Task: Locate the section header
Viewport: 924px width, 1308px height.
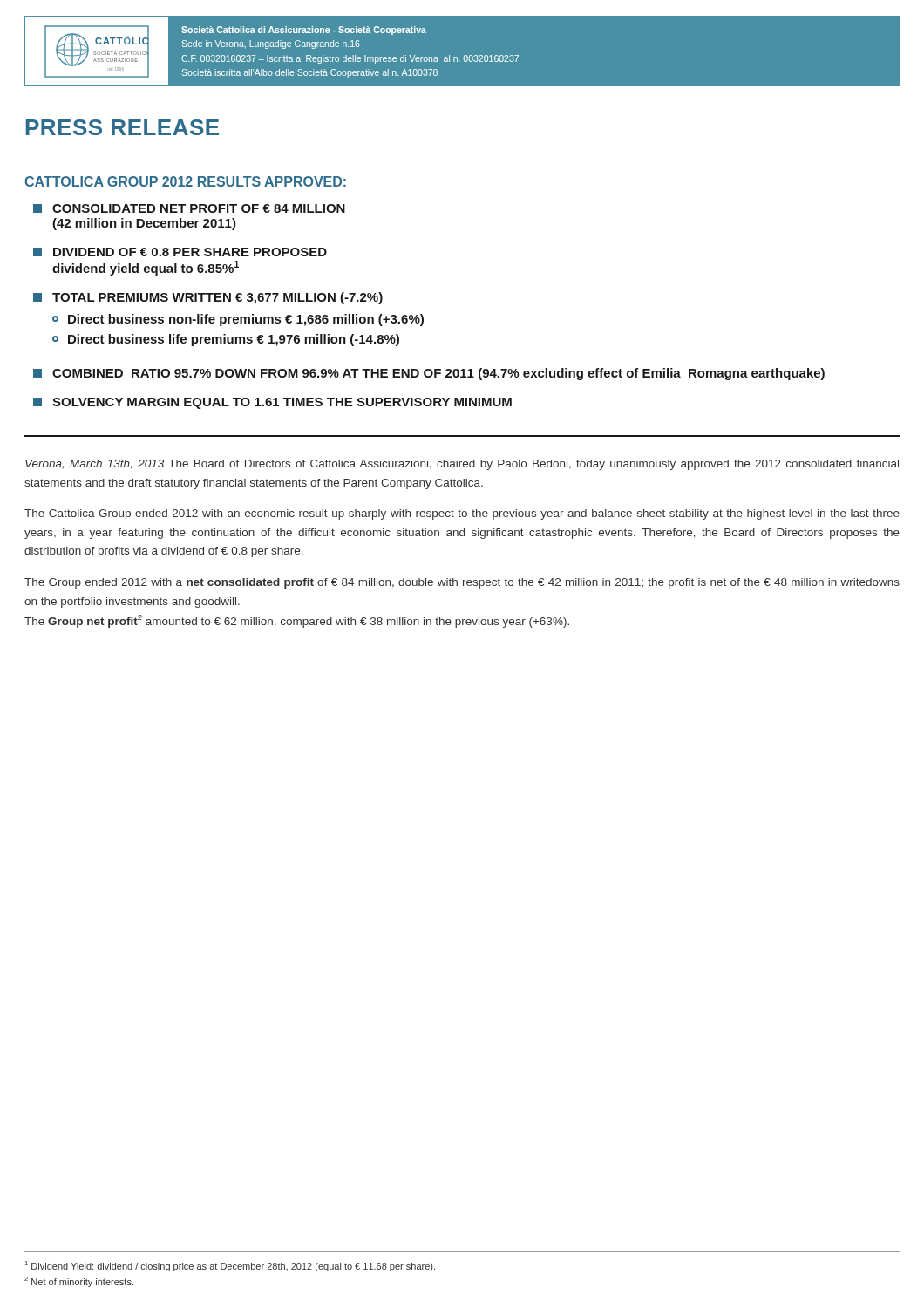Action: pyautogui.click(x=462, y=182)
